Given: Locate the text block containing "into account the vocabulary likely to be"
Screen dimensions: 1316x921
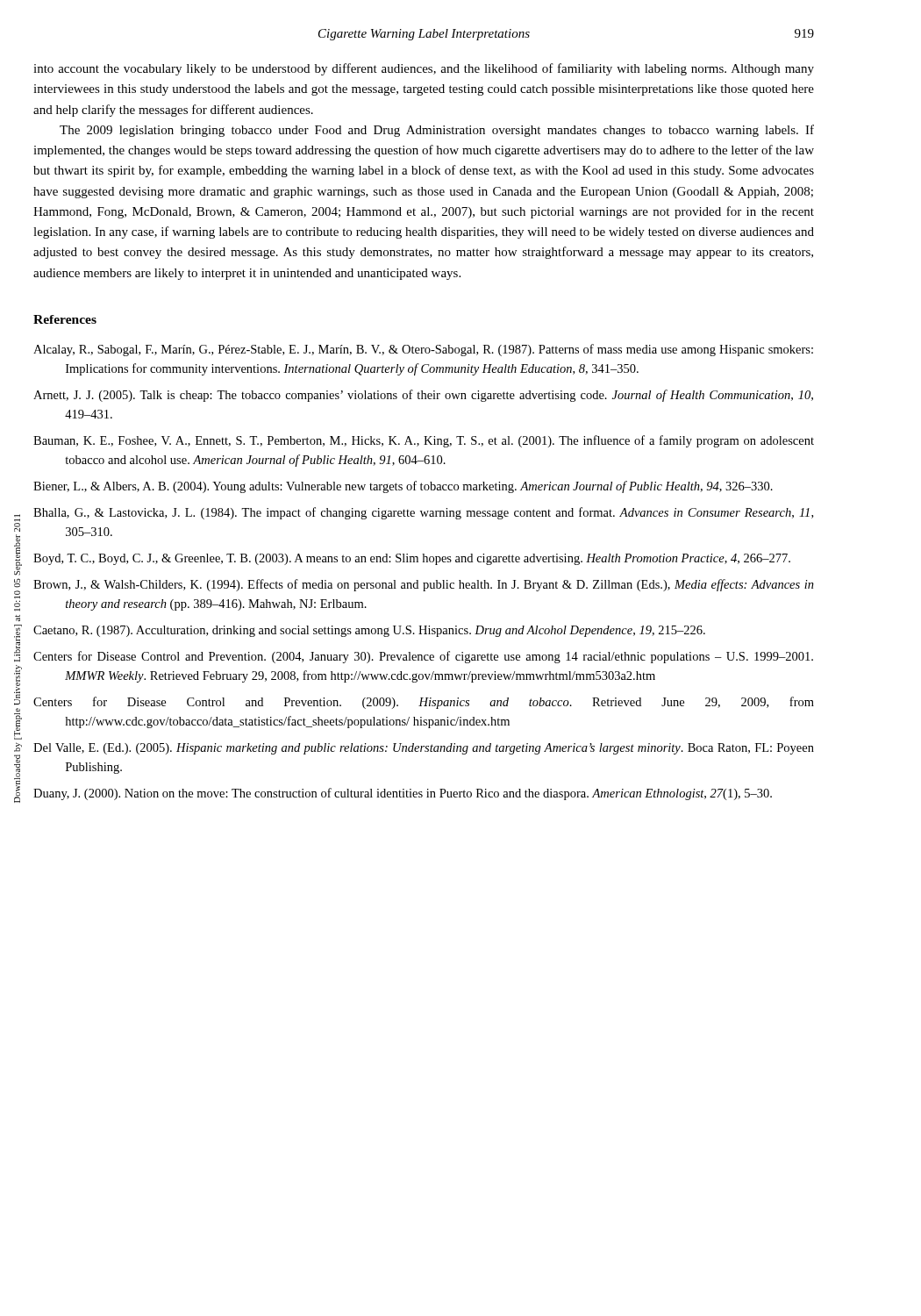Looking at the screenshot, I should tap(424, 171).
